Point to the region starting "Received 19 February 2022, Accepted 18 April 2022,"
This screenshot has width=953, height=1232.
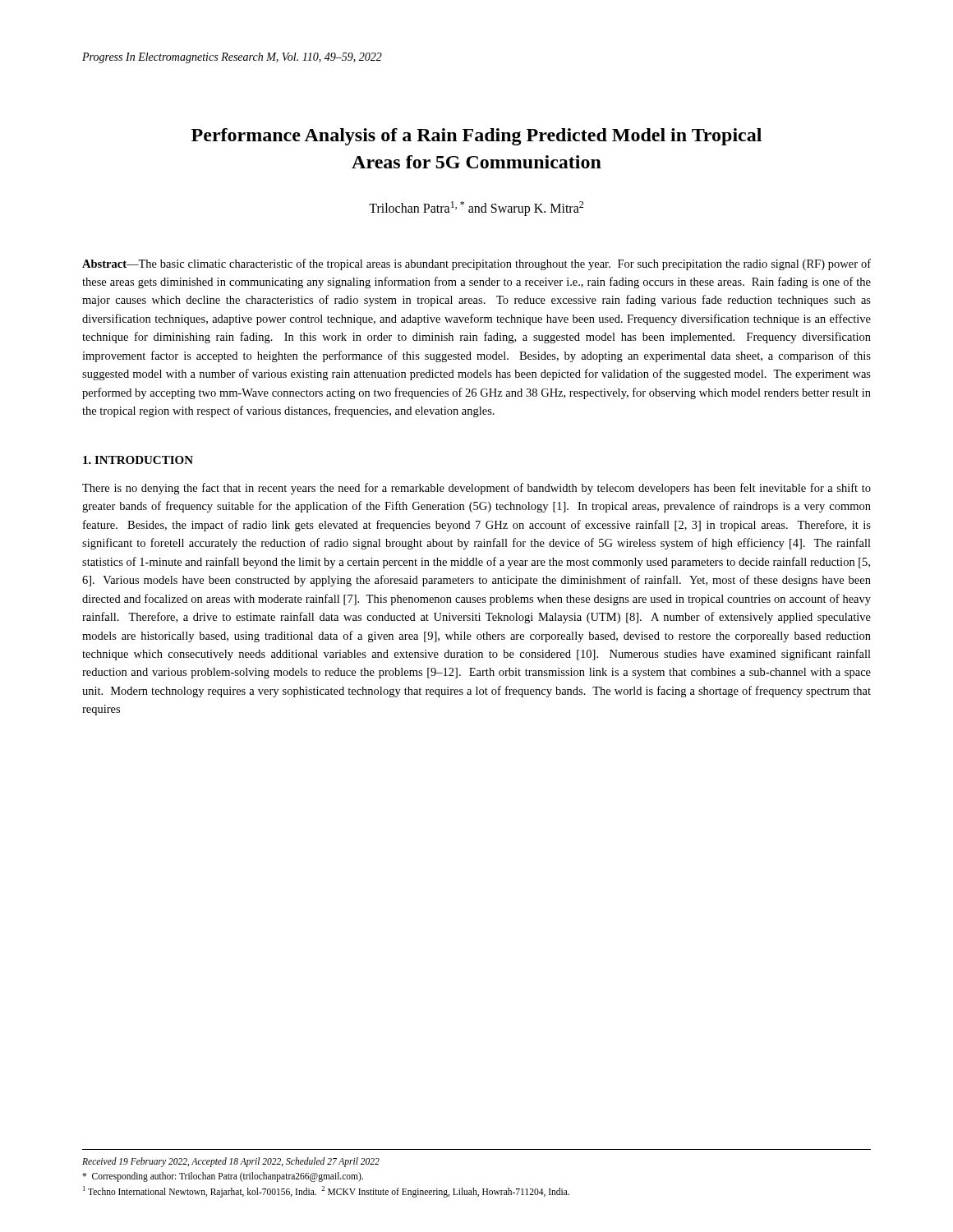[231, 1162]
